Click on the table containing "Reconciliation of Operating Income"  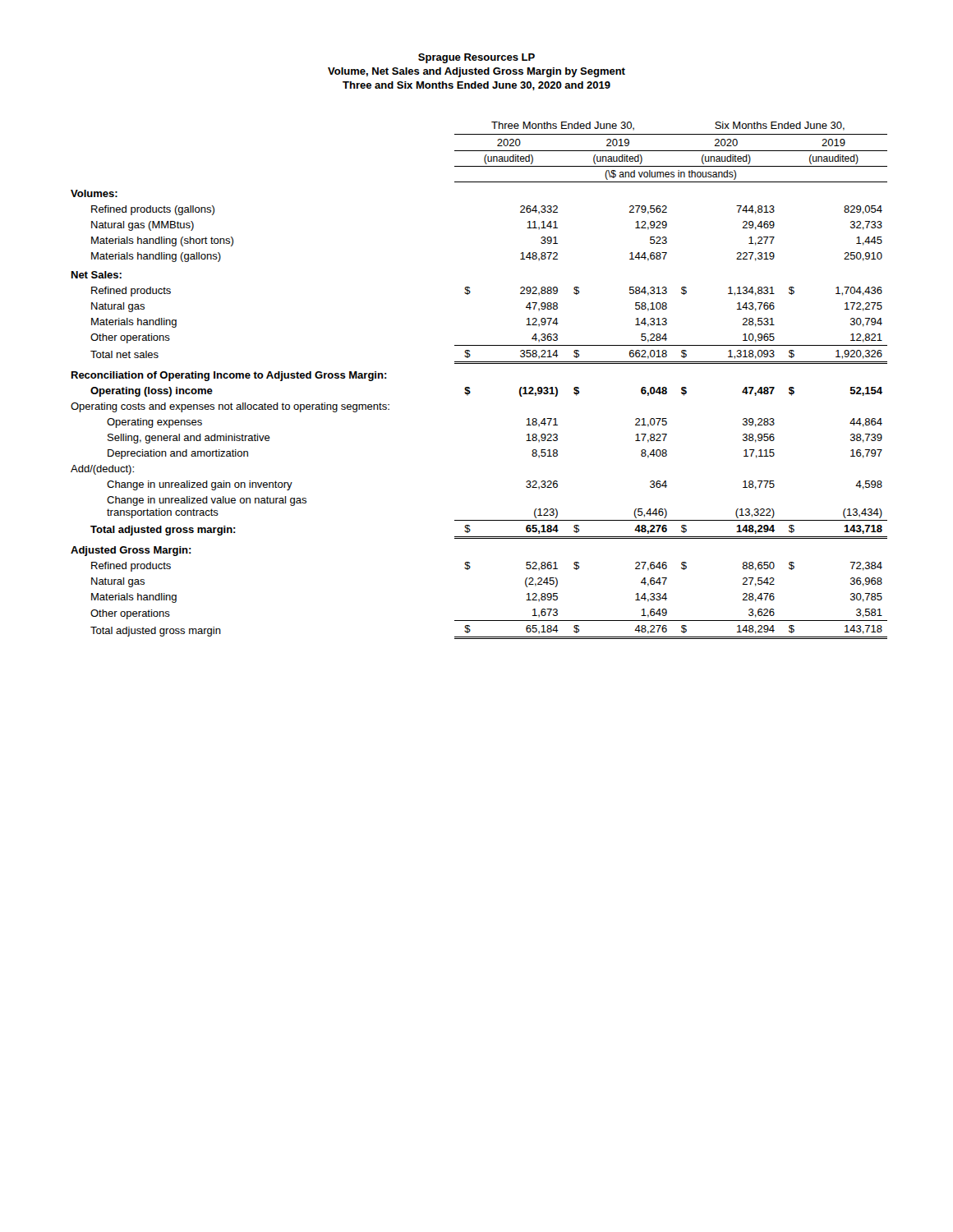click(x=476, y=378)
